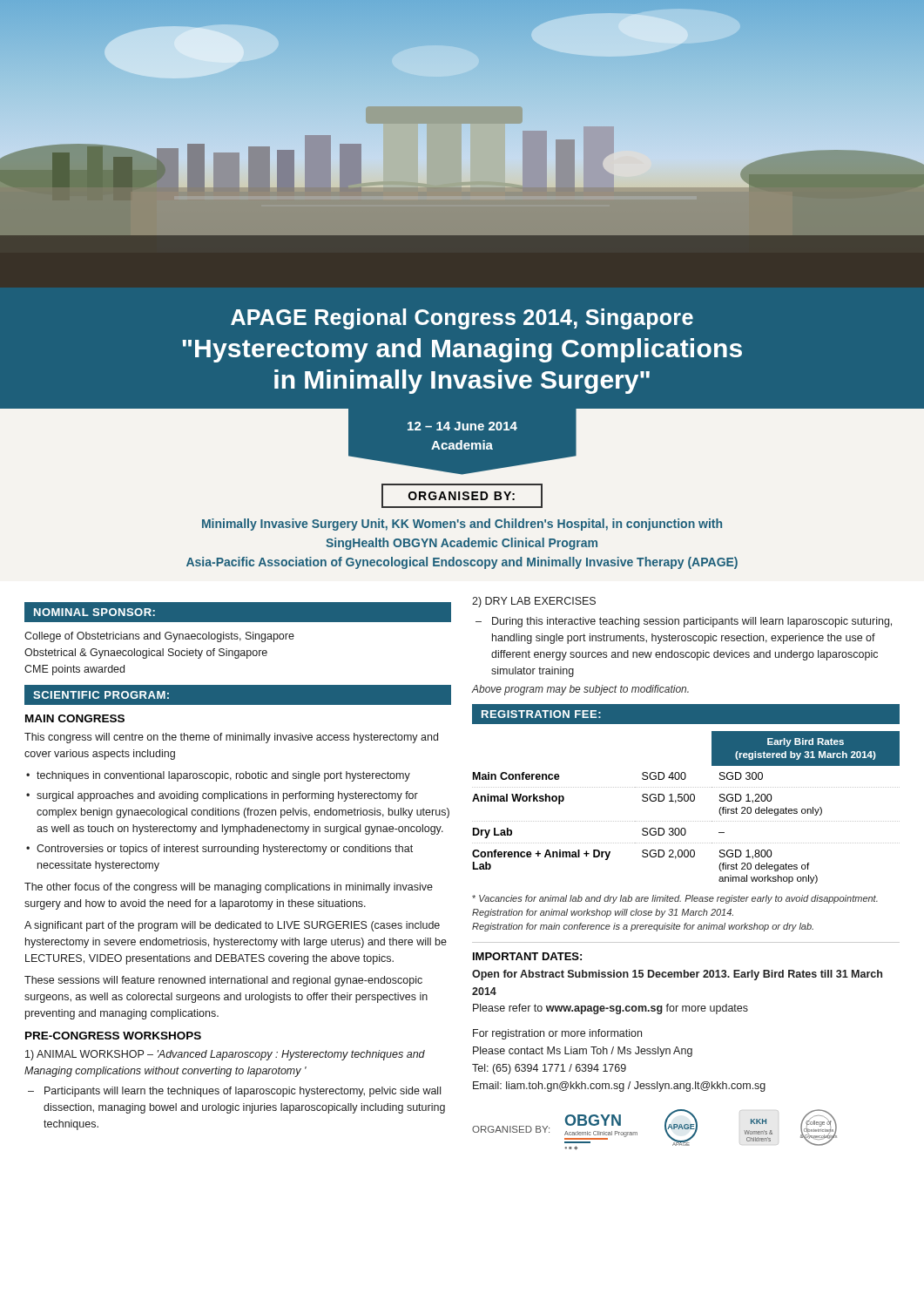Point to the block beginning "This congress will centre on the"
This screenshot has width=924, height=1307.
tap(232, 745)
